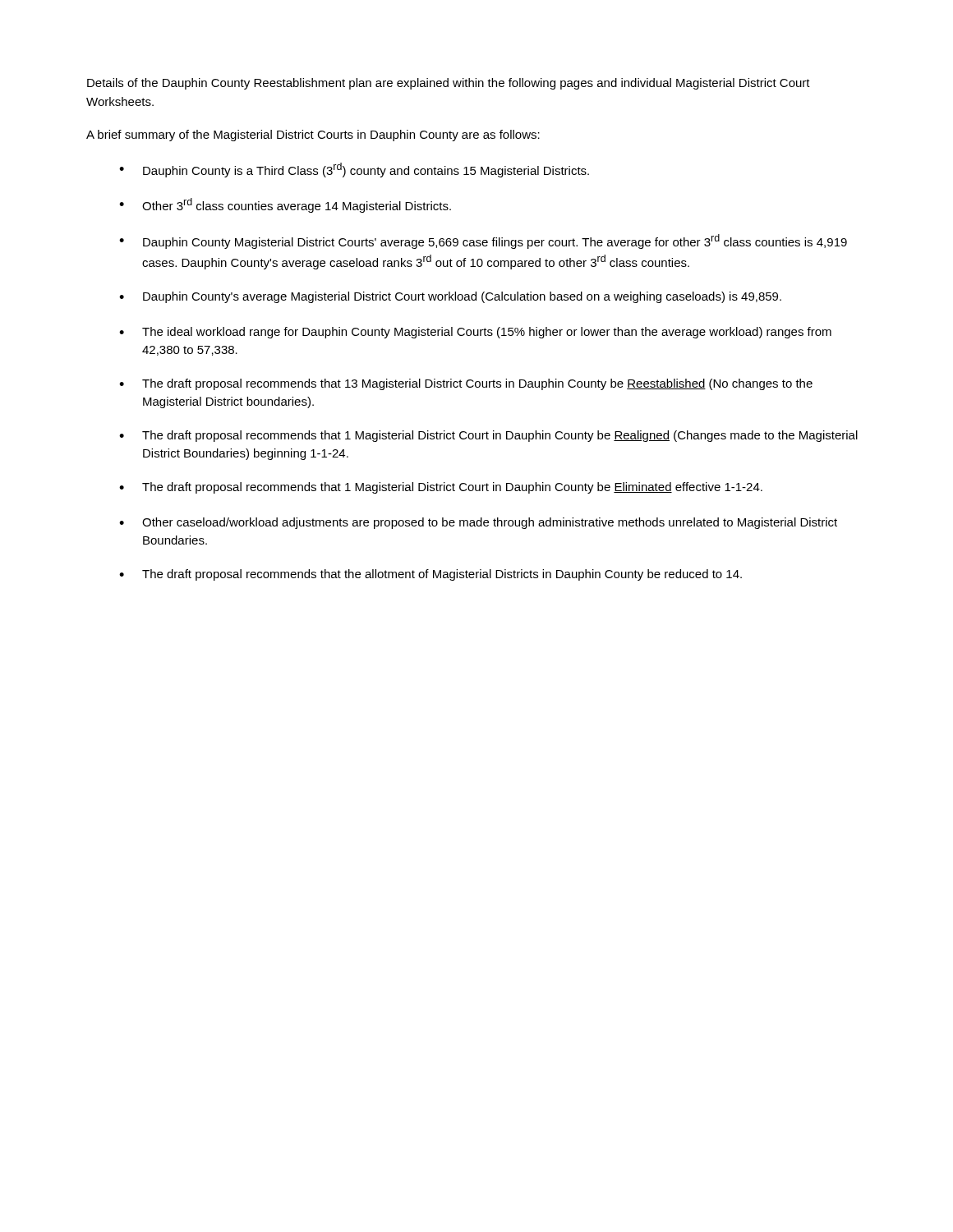Click the passage that begins "• Other 3rd class"
Screen dimensions: 1232x953
click(285, 205)
